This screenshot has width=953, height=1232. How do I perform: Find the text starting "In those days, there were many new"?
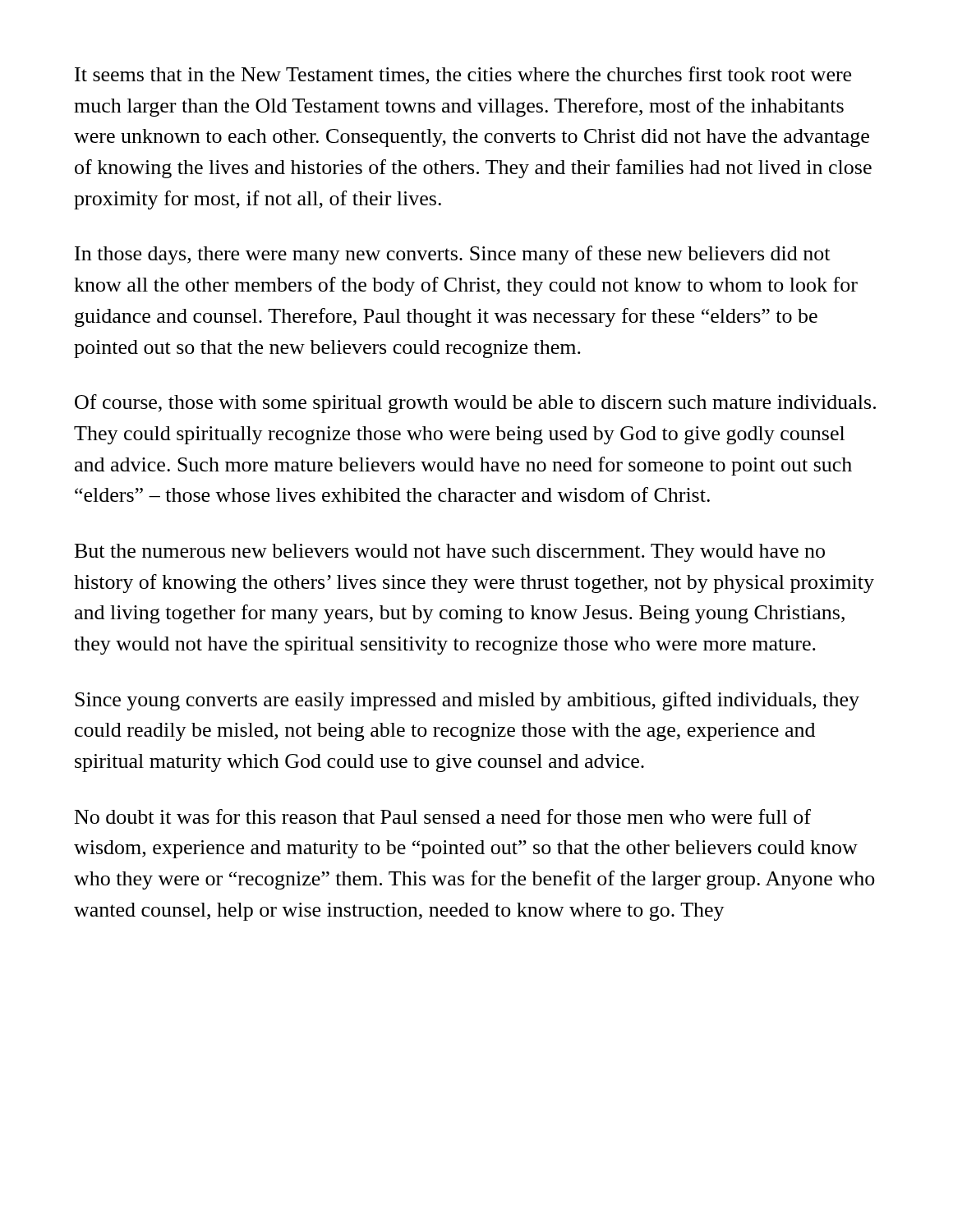pos(466,300)
